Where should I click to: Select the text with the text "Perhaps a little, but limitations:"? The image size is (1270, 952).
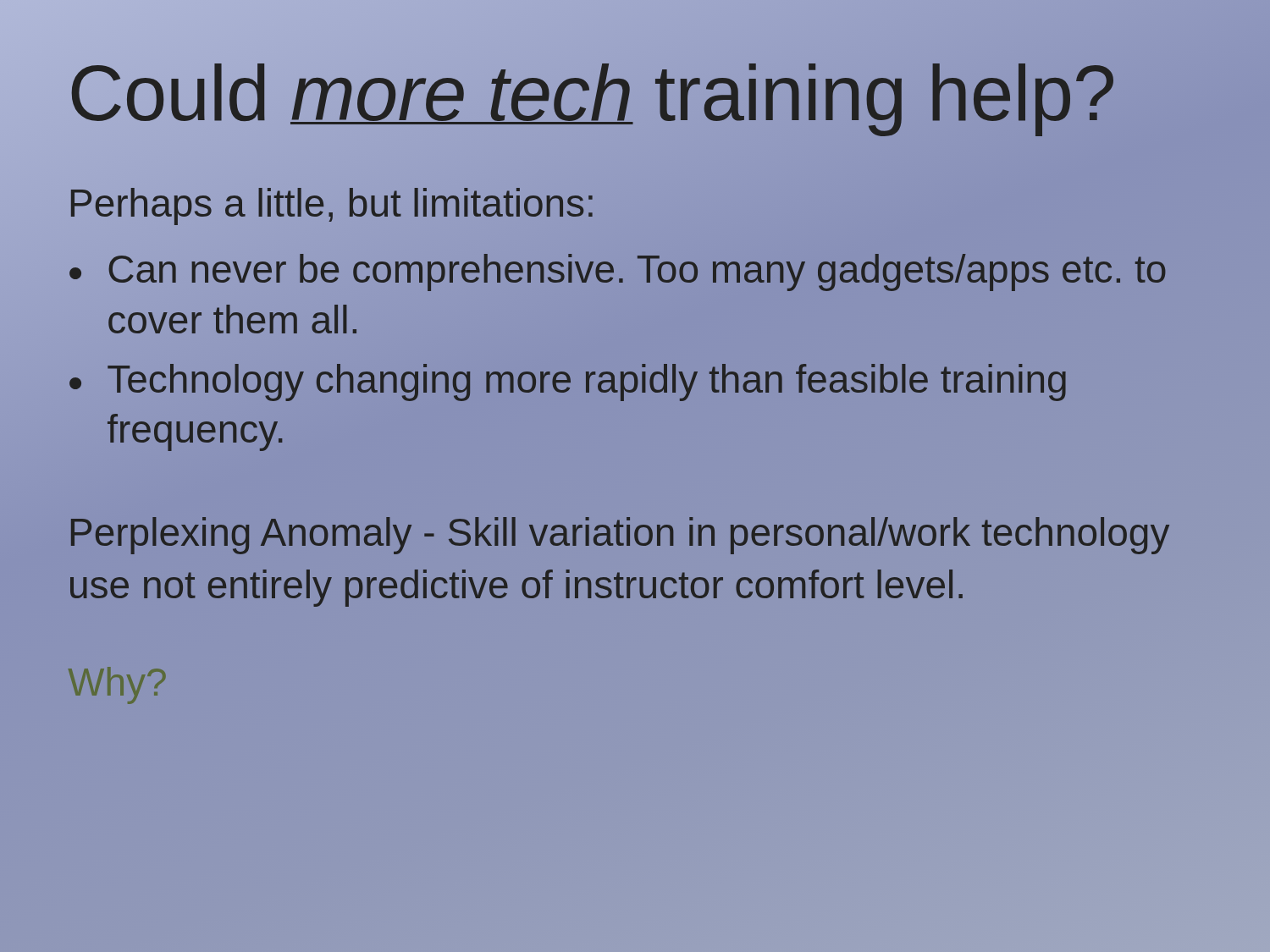[332, 203]
